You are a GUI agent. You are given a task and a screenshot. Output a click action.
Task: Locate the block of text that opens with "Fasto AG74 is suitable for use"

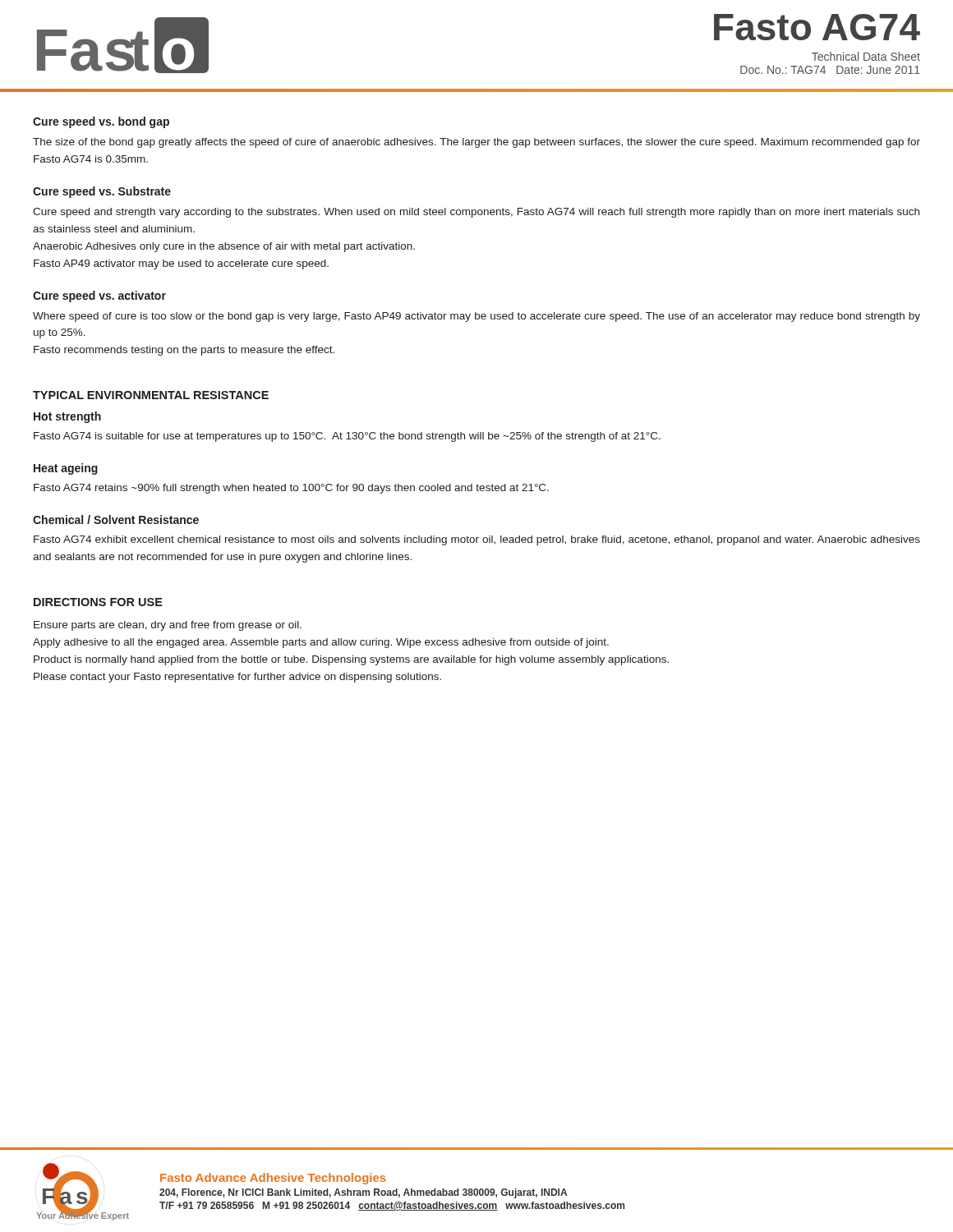click(347, 436)
